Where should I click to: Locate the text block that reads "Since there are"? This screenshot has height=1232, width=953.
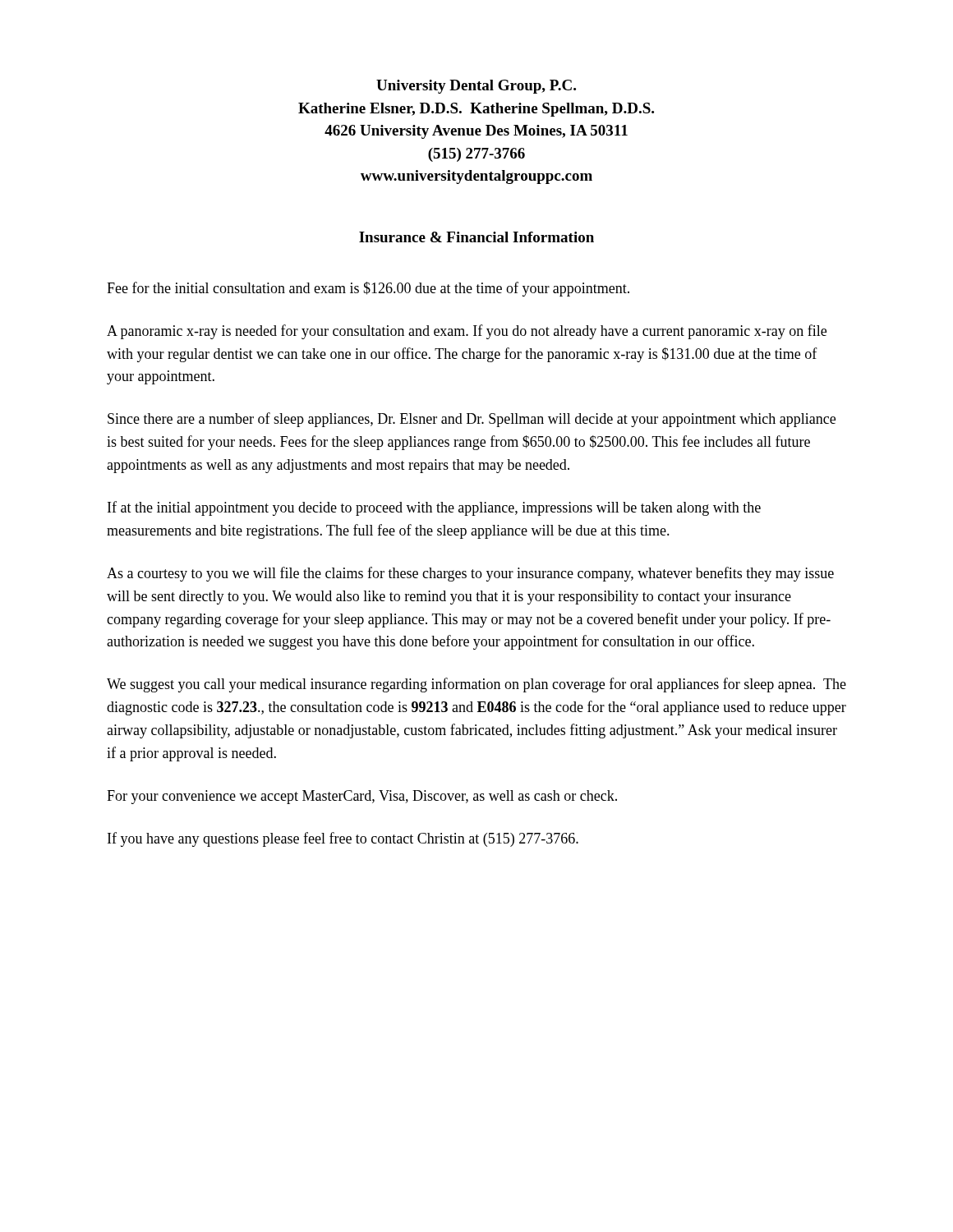tap(471, 442)
